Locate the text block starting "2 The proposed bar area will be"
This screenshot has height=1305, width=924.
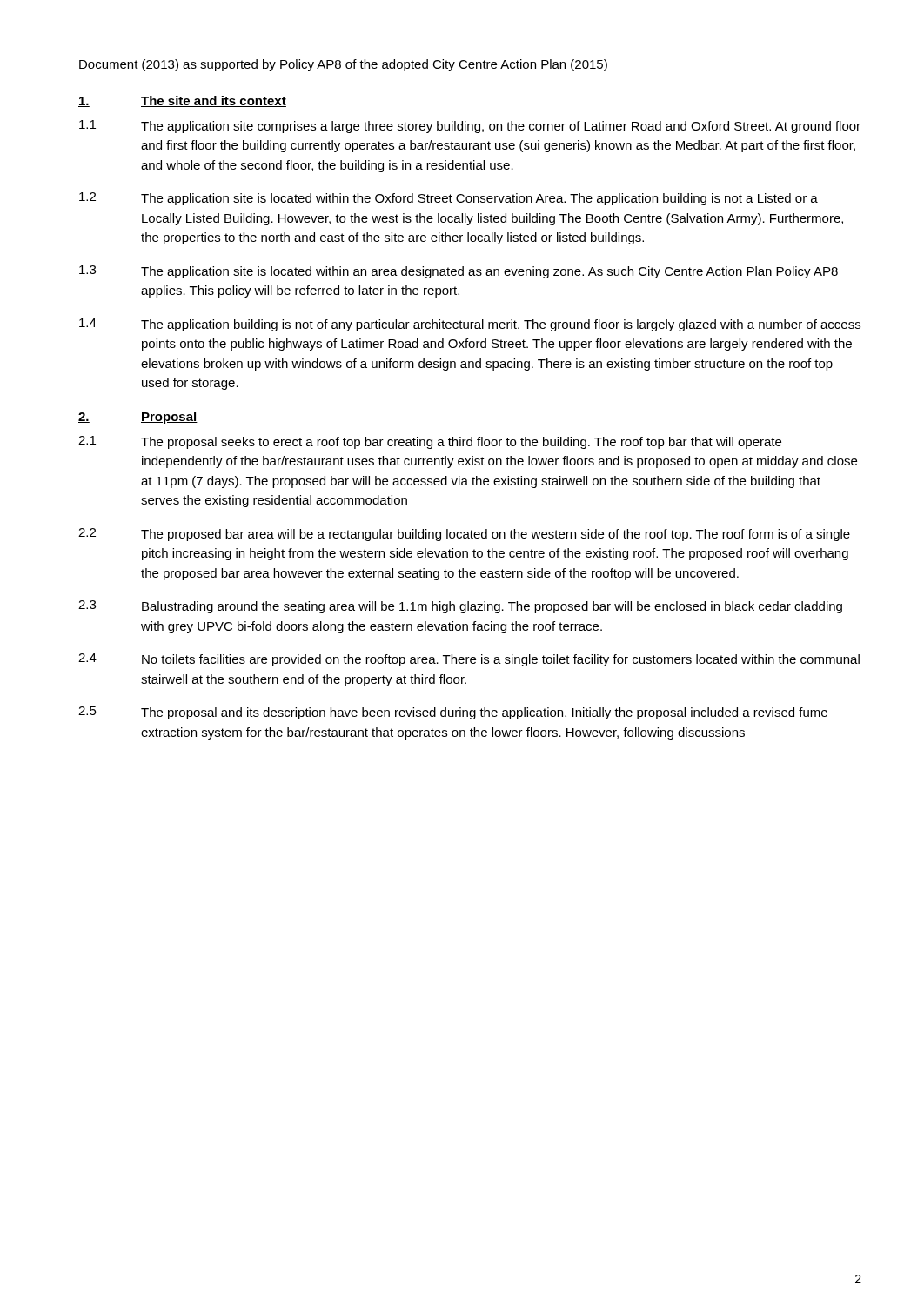point(470,554)
